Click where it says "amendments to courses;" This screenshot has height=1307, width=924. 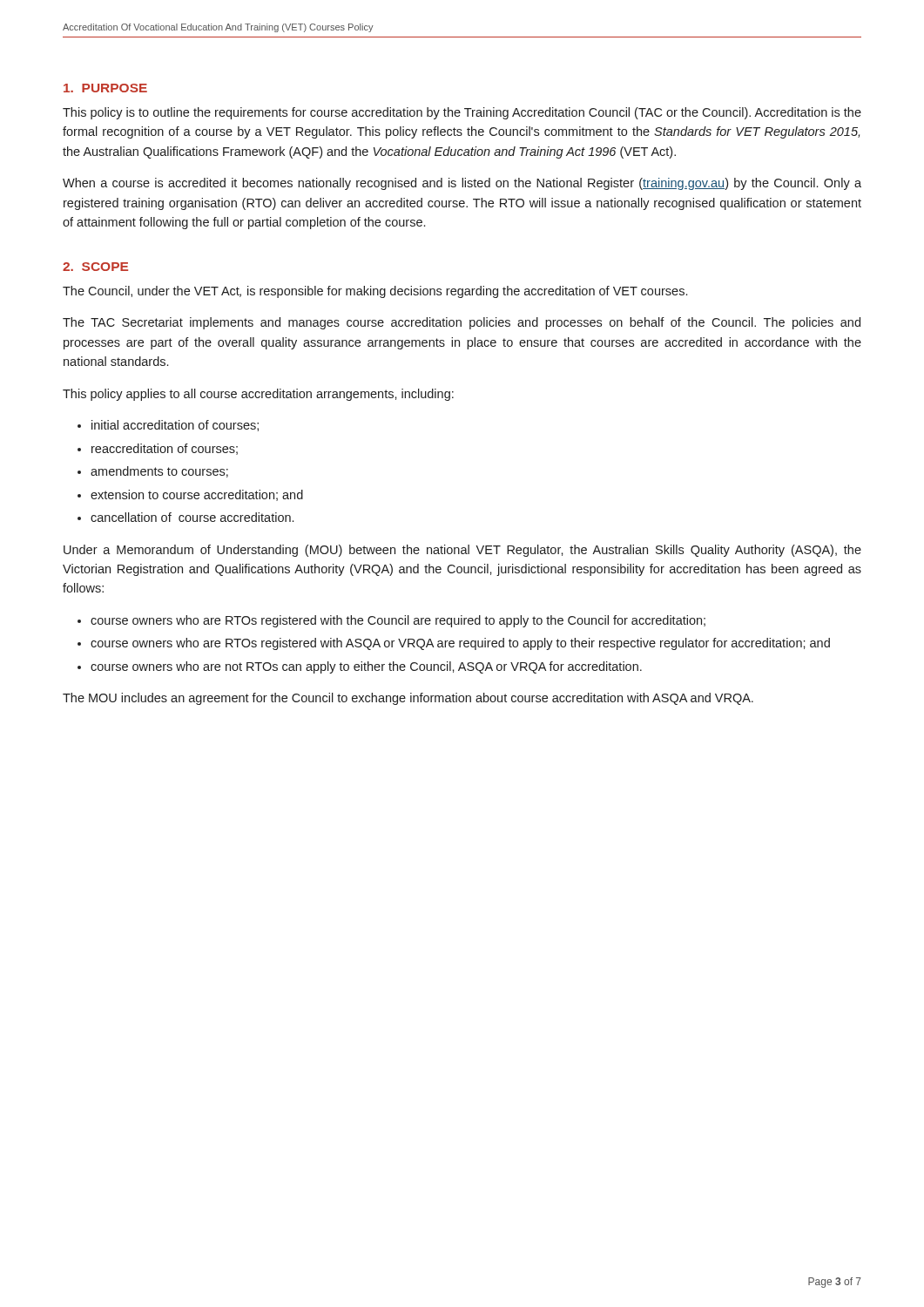click(x=160, y=472)
